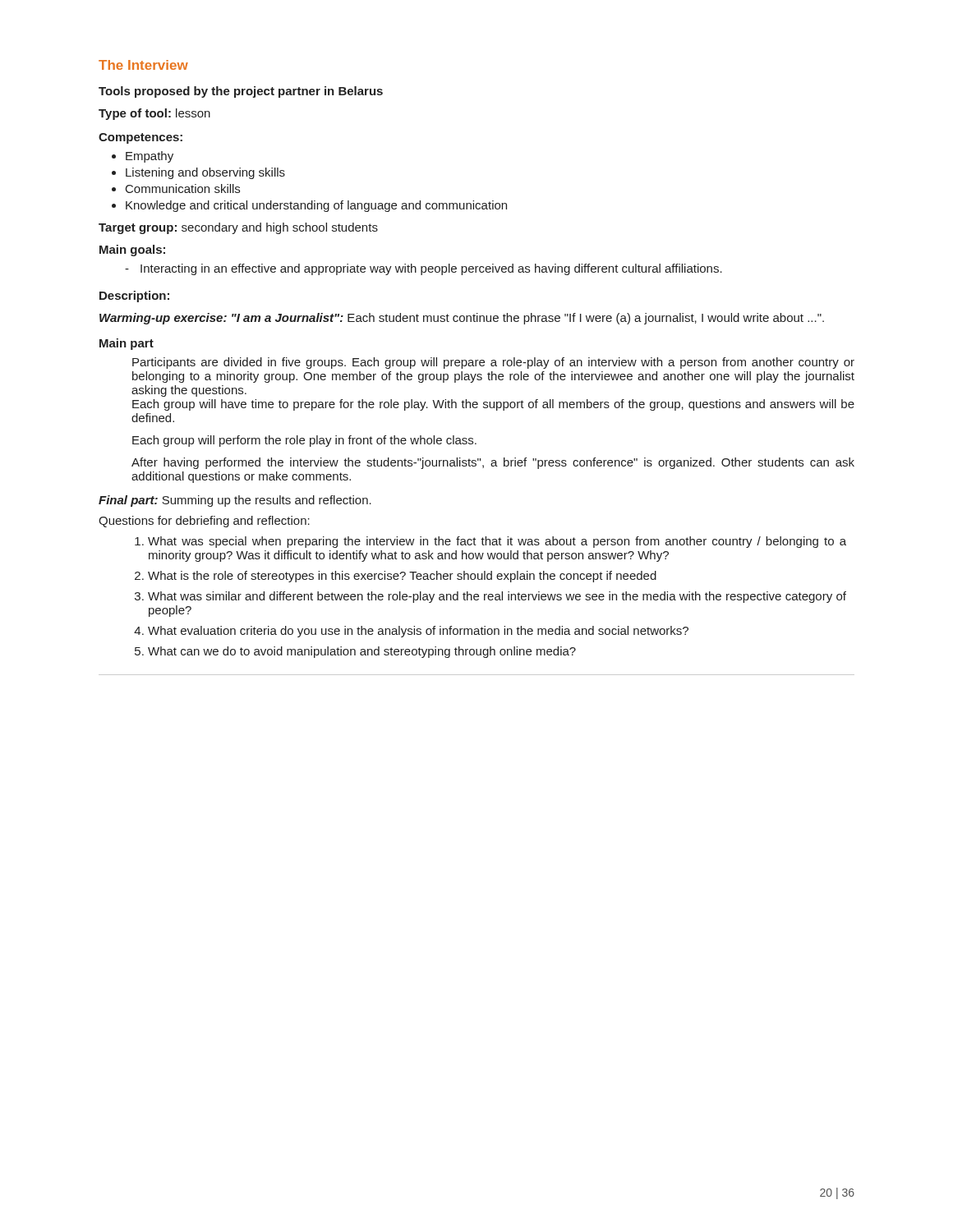Find the passage starting "What was similar"
This screenshot has height=1232, width=953.
pyautogui.click(x=497, y=603)
